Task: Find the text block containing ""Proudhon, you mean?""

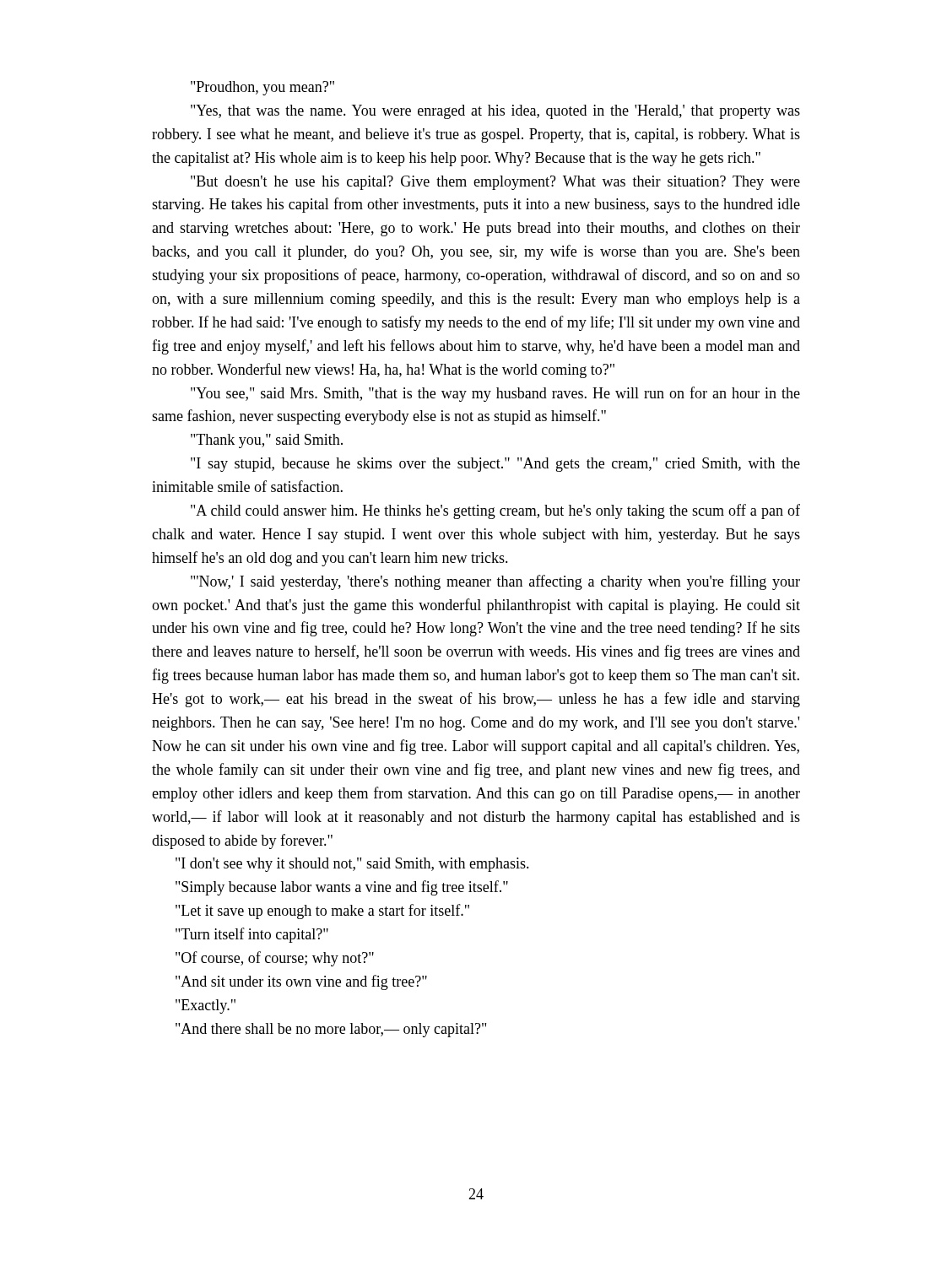Action: (x=476, y=558)
